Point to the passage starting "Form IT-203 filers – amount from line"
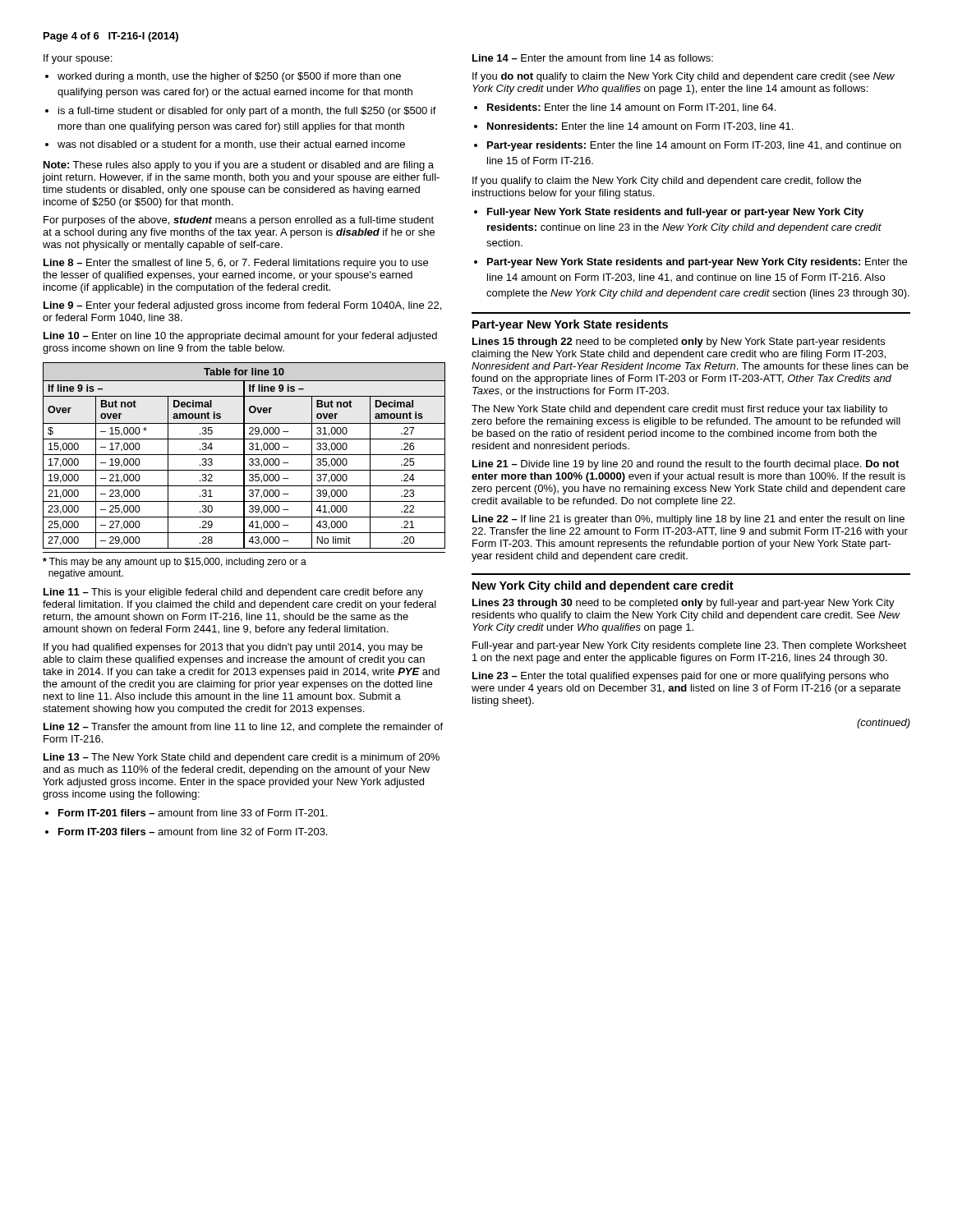The image size is (953, 1232). [x=193, y=832]
